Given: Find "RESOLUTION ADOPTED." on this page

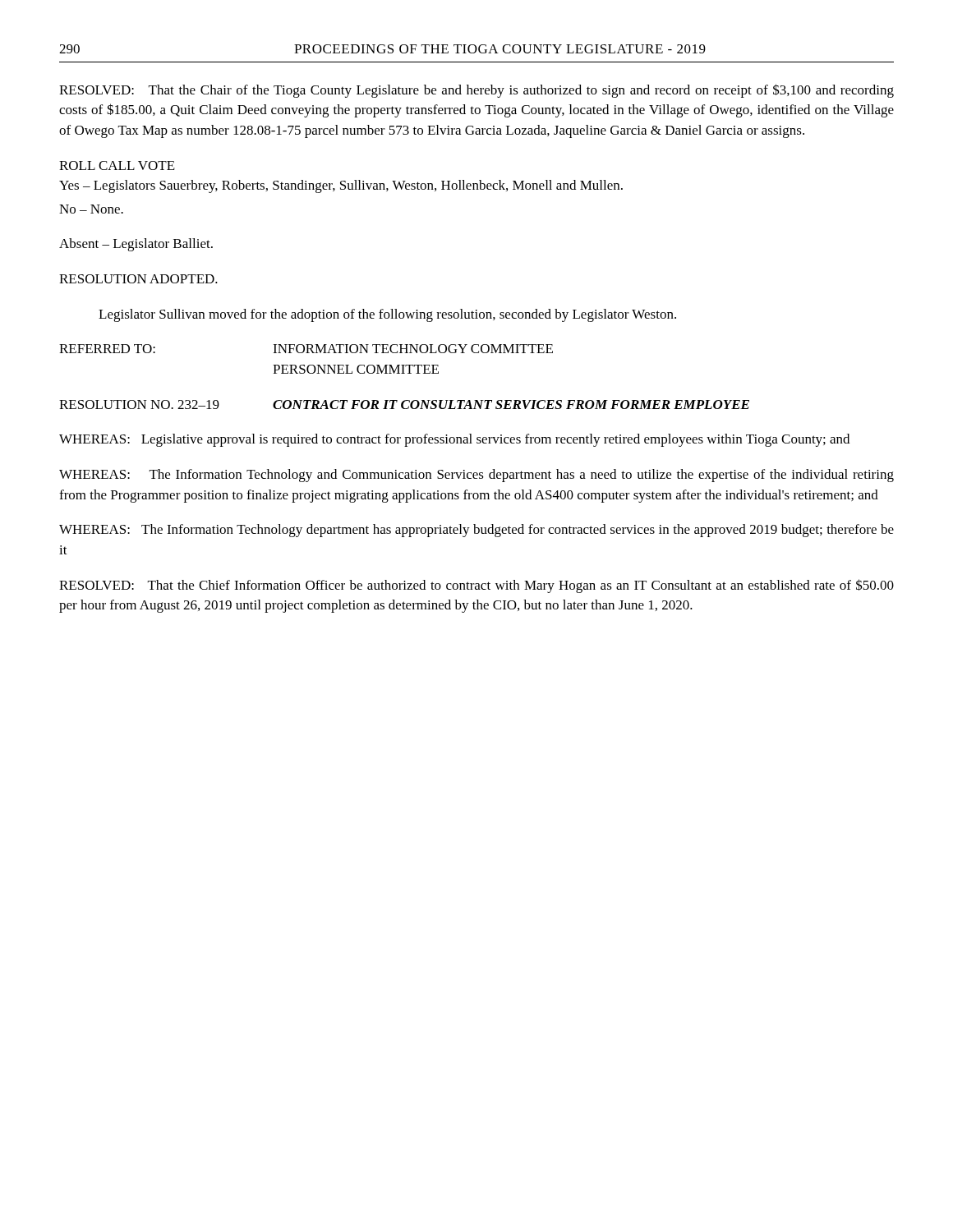Looking at the screenshot, I should point(139,279).
